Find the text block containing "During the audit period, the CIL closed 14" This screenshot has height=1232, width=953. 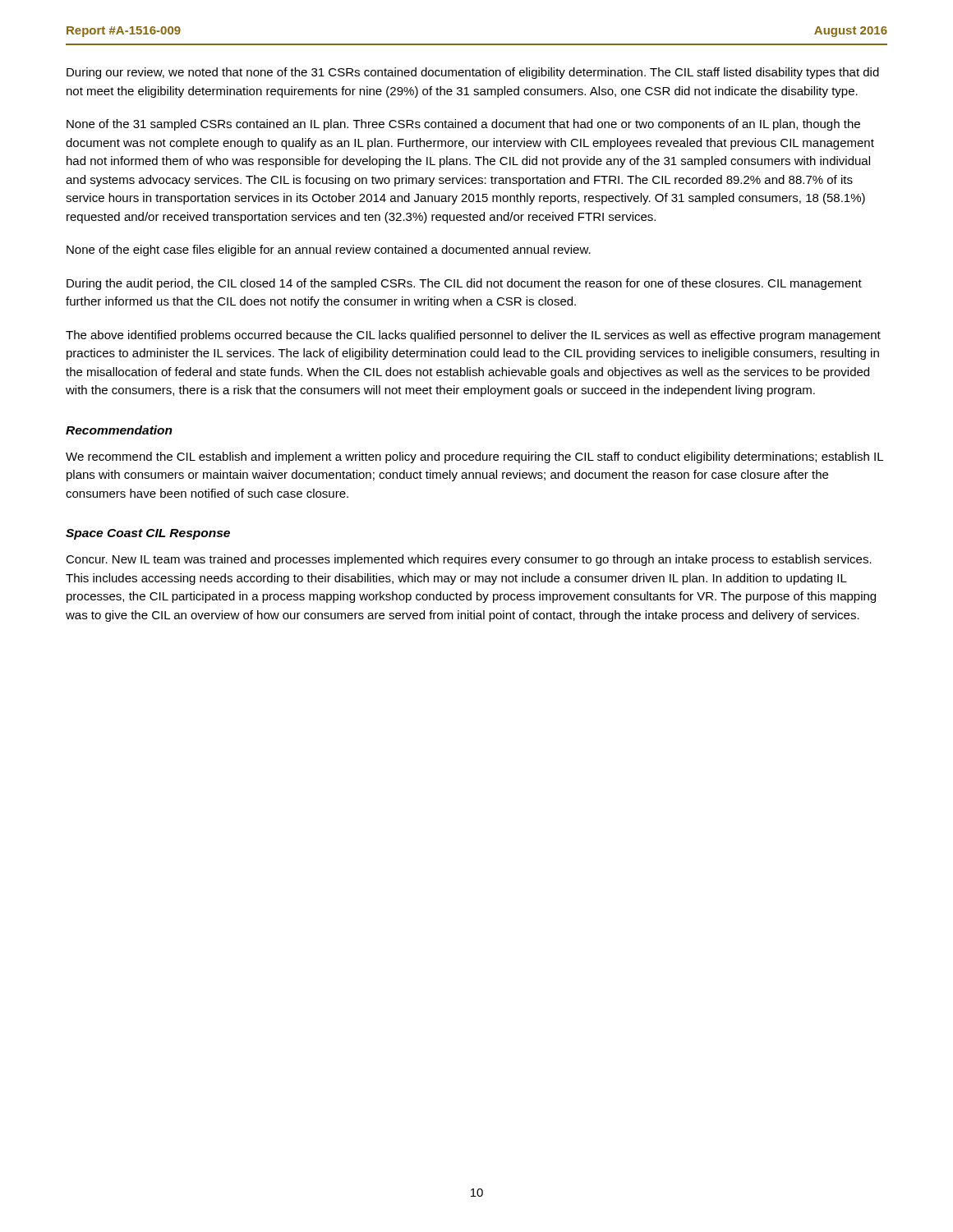tap(464, 292)
